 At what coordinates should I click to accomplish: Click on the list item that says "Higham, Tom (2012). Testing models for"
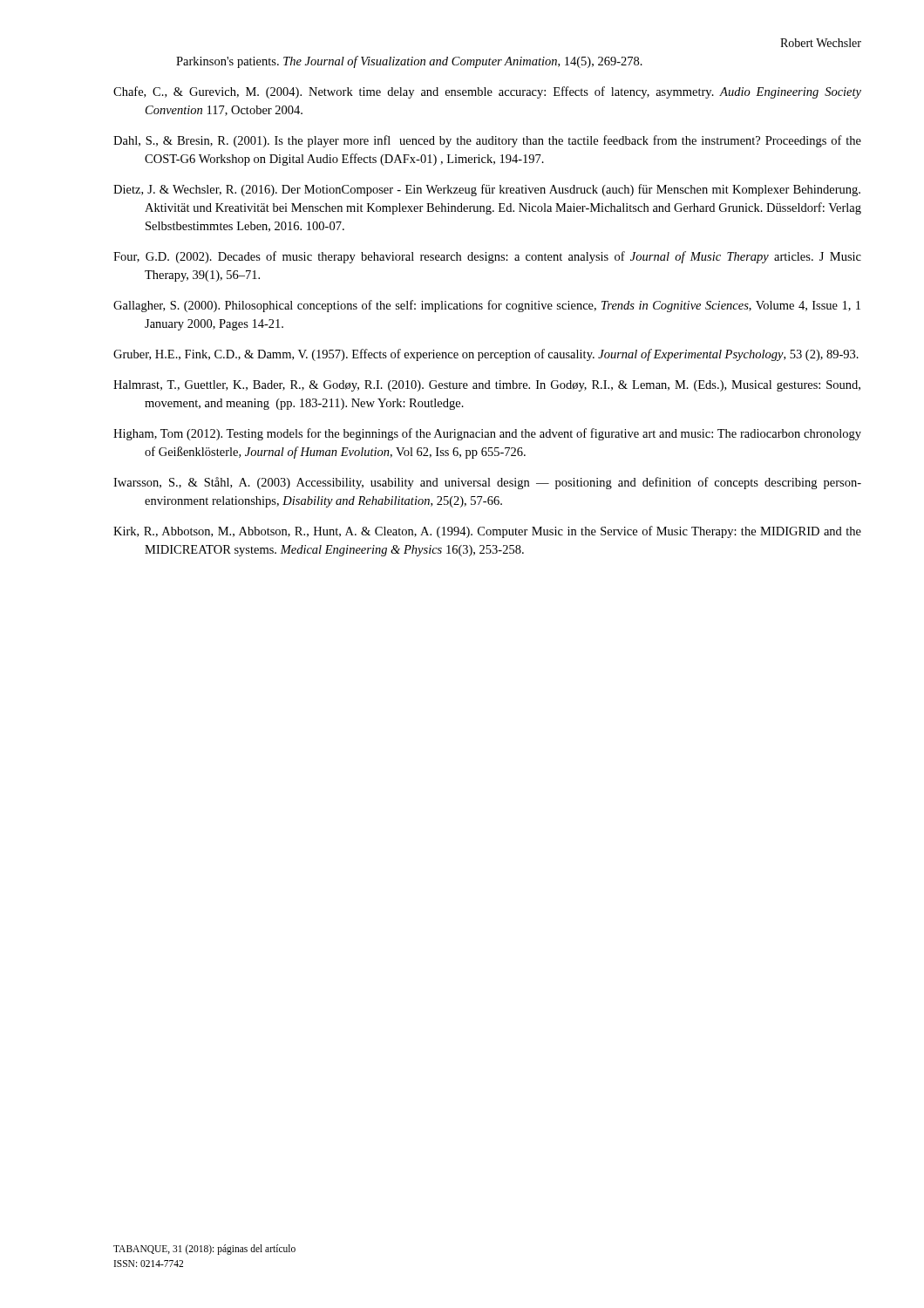[x=487, y=443]
